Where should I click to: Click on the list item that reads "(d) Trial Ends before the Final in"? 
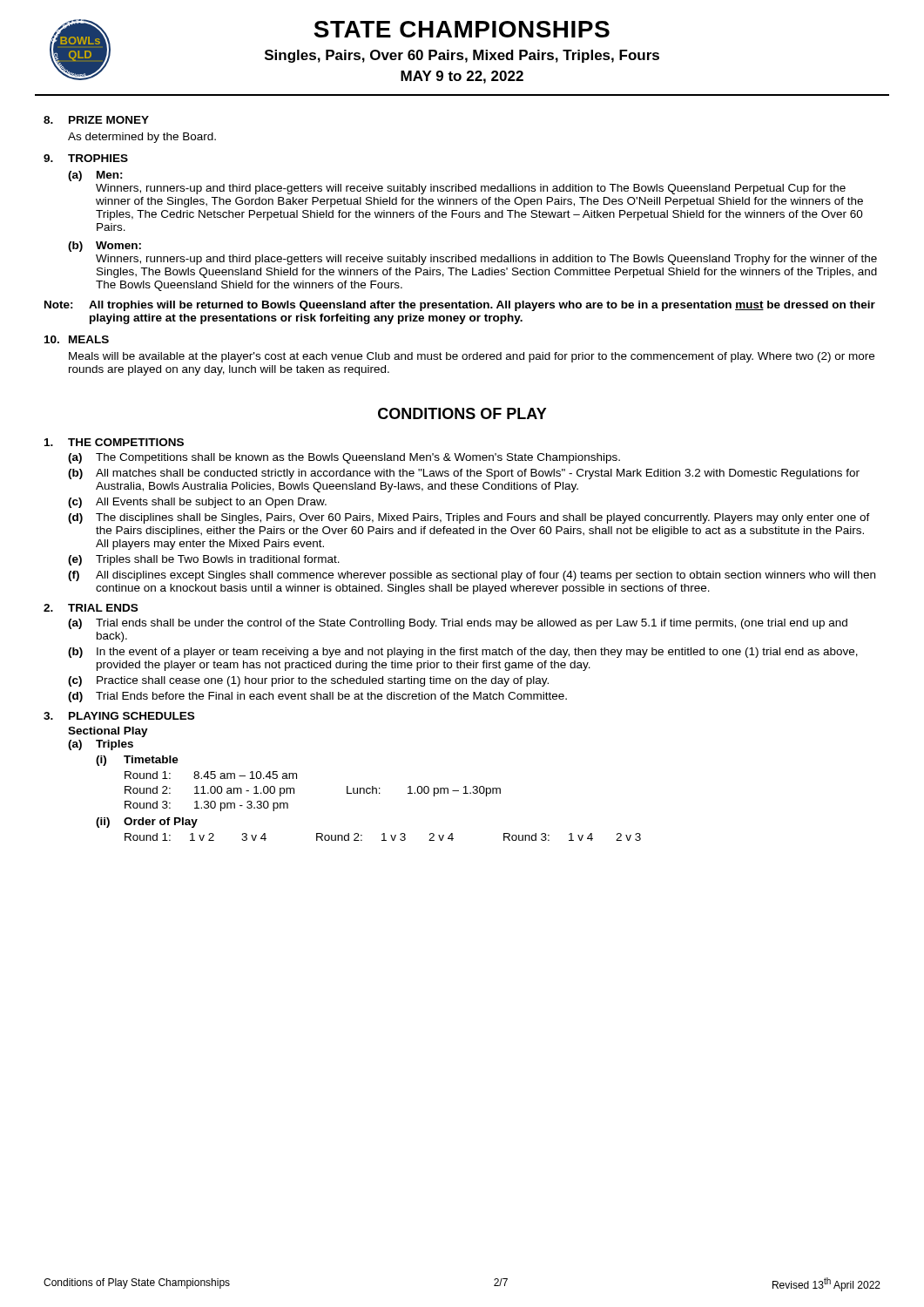tap(474, 696)
